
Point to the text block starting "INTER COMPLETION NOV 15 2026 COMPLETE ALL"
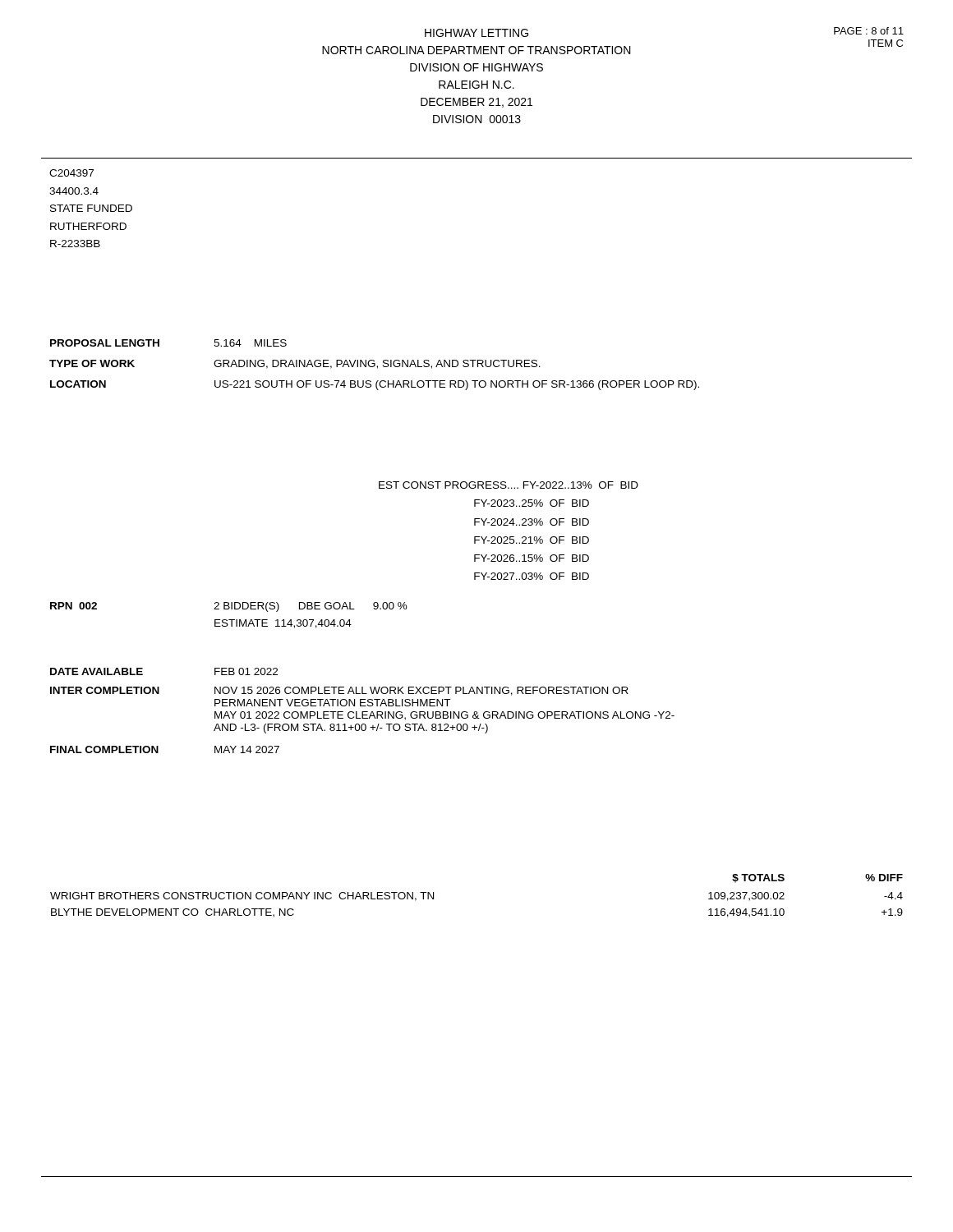(x=476, y=709)
